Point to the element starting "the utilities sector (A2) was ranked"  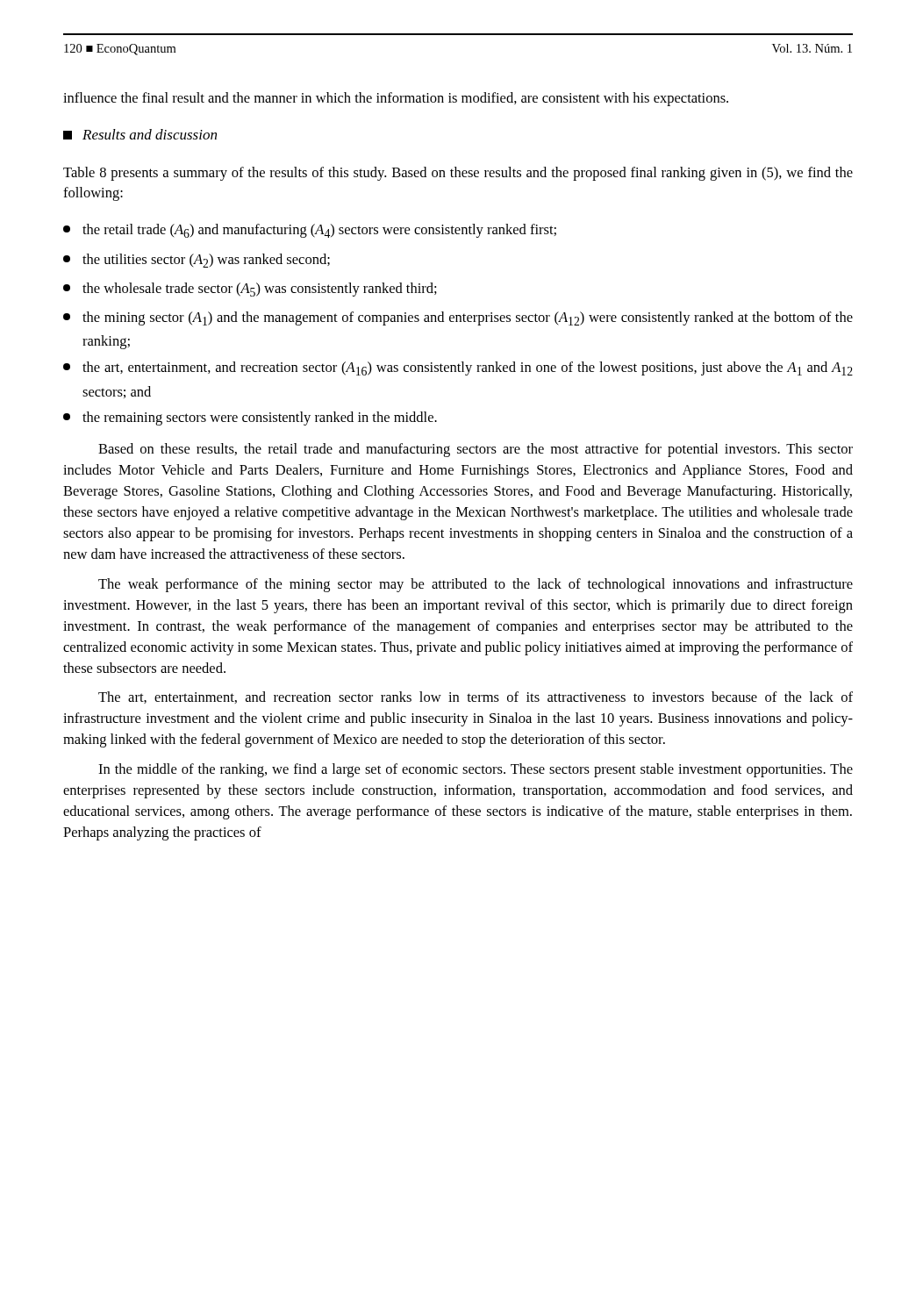[197, 261]
